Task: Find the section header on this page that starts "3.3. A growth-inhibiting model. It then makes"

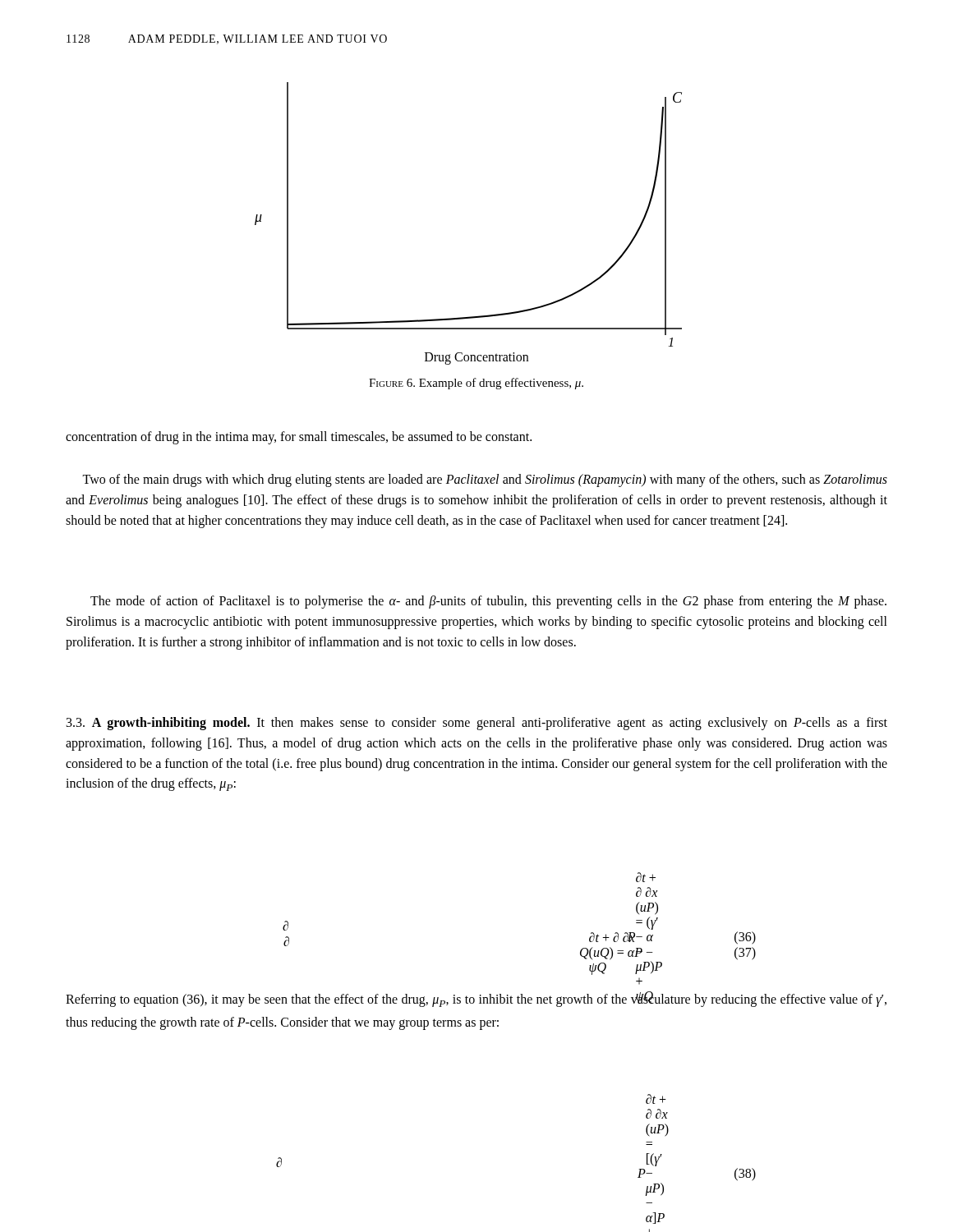Action: coord(476,755)
